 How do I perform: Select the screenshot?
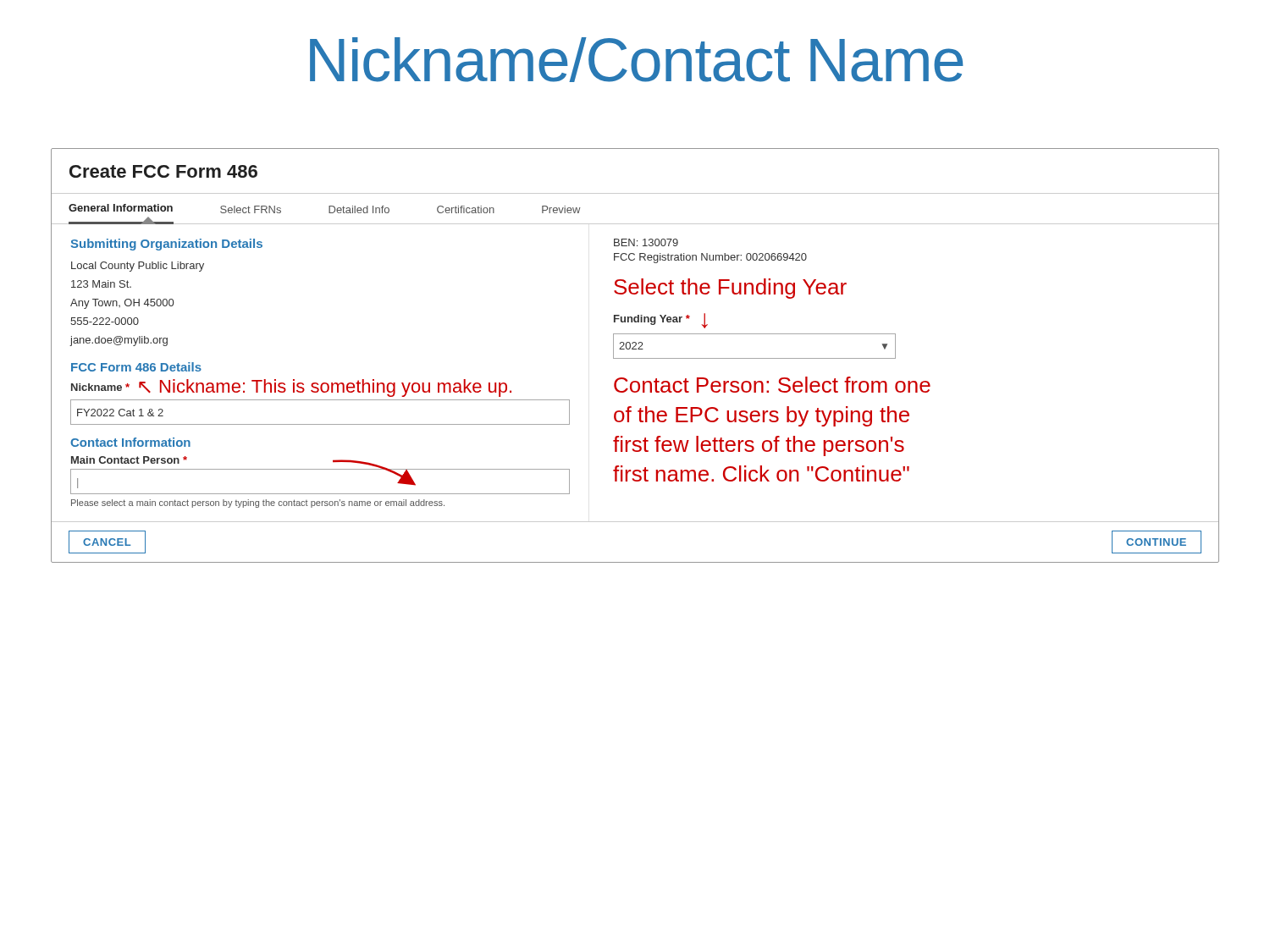(635, 356)
